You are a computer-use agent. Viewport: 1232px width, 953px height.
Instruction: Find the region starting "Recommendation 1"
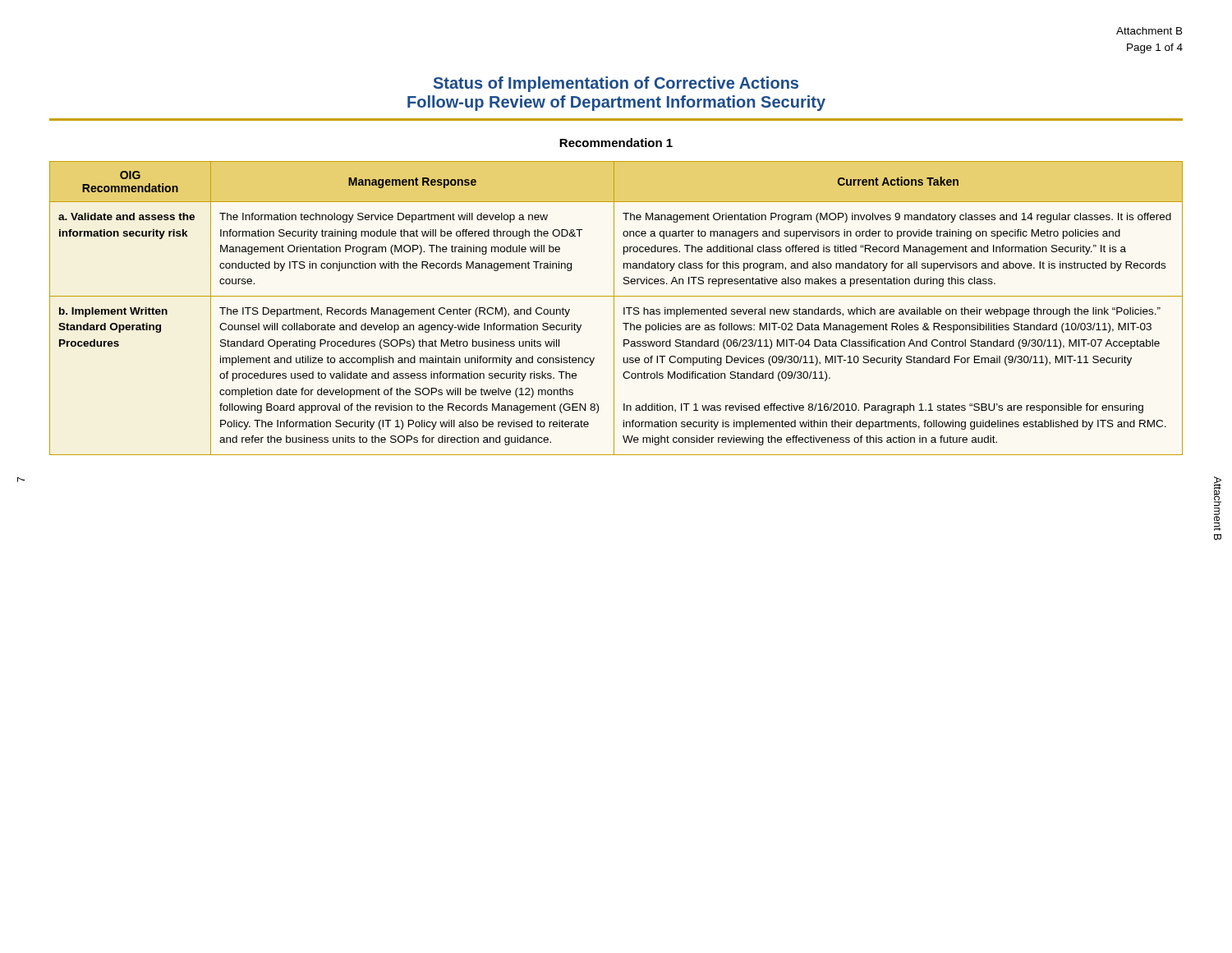pyautogui.click(x=616, y=143)
